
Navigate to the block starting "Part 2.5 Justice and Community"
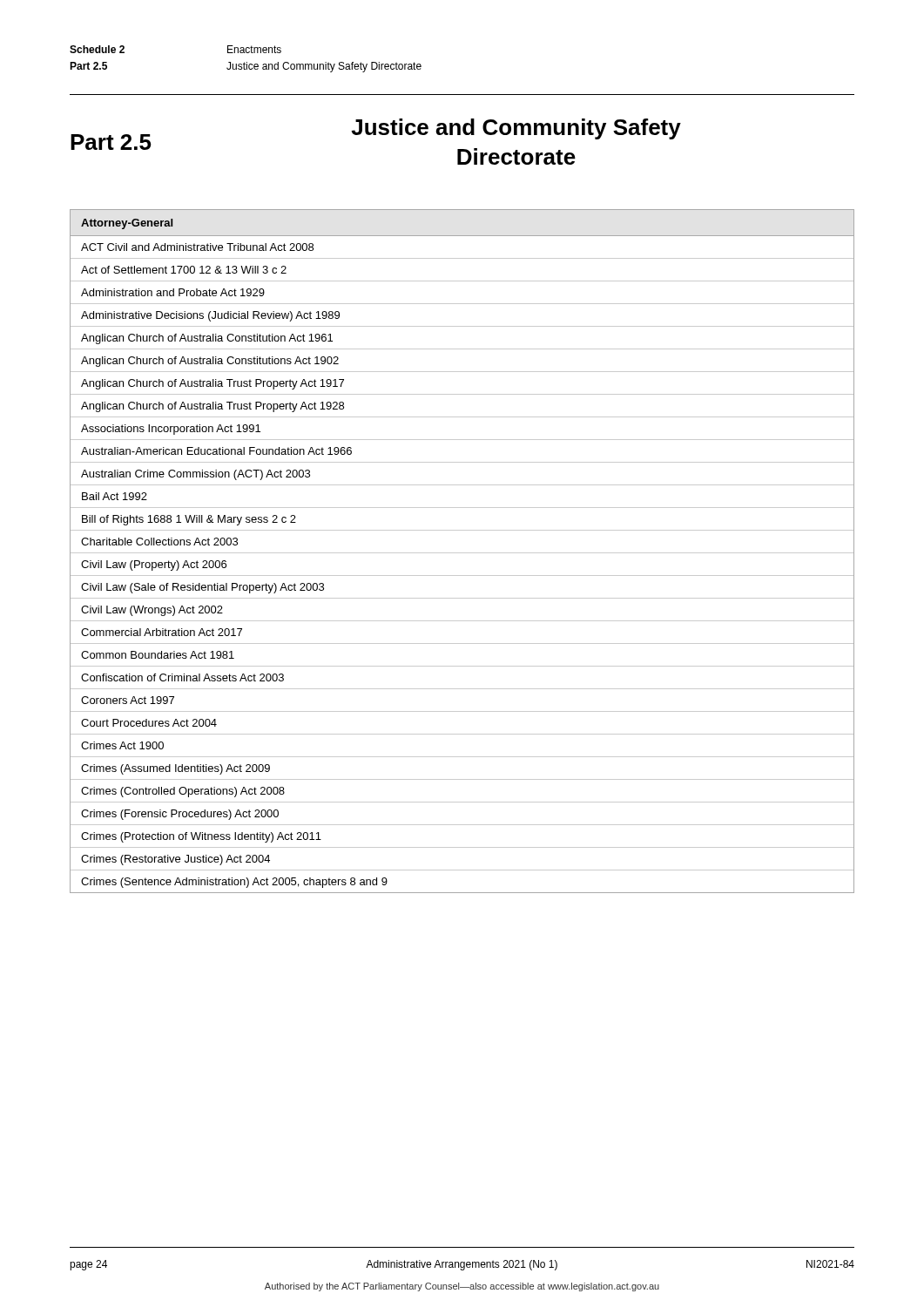[x=462, y=143]
